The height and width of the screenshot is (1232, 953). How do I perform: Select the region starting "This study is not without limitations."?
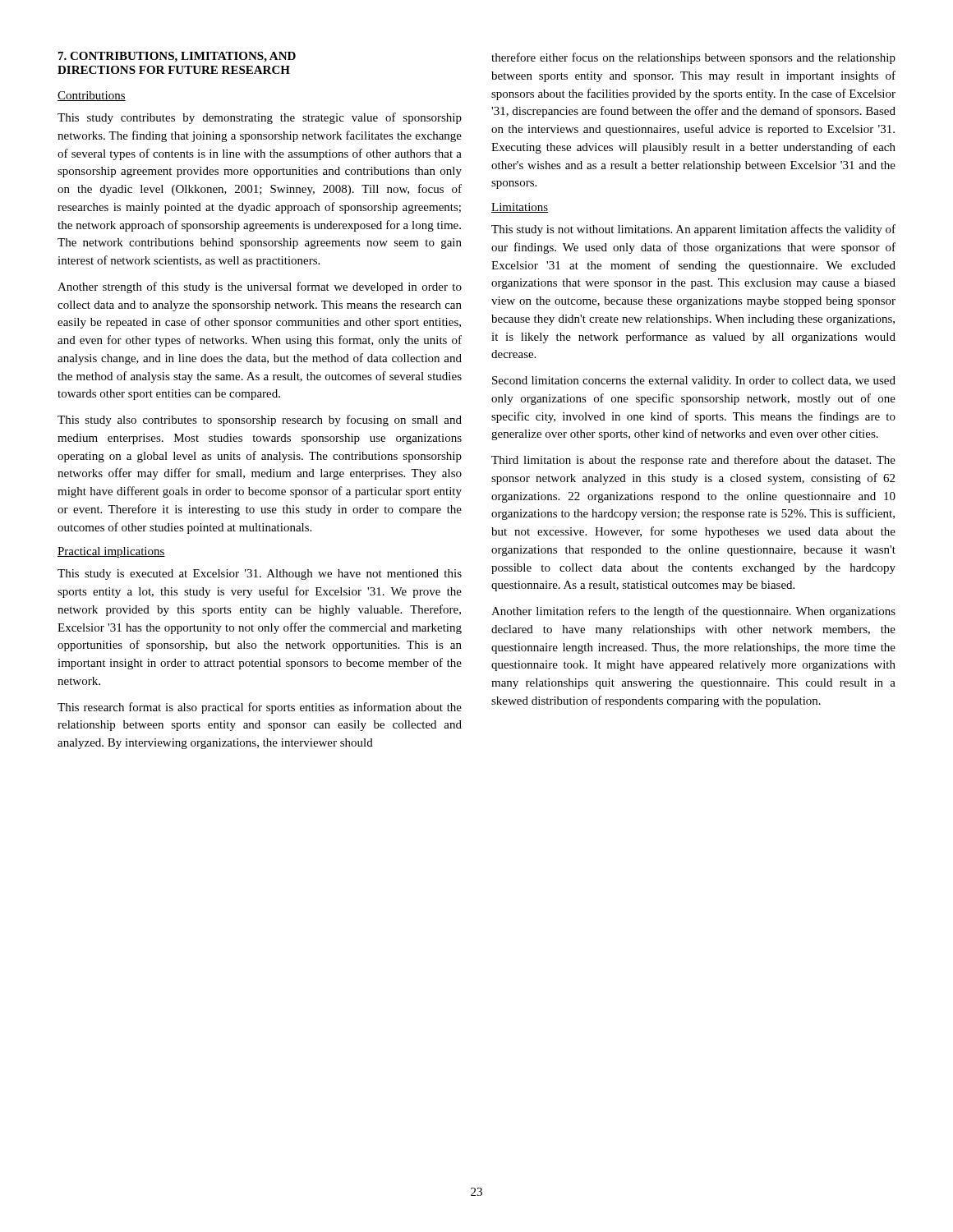pos(693,292)
